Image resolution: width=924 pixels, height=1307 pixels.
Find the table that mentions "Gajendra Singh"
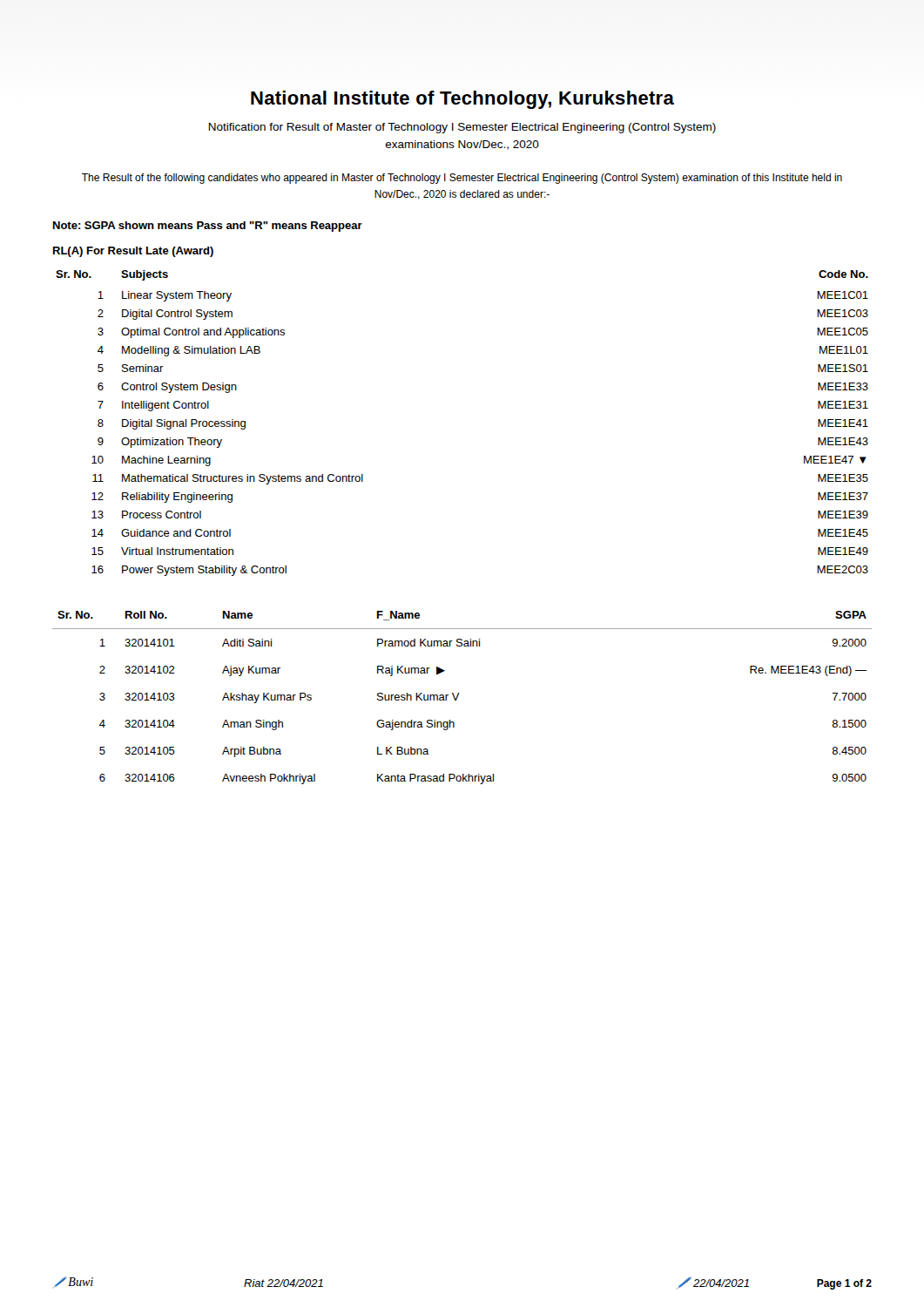462,698
